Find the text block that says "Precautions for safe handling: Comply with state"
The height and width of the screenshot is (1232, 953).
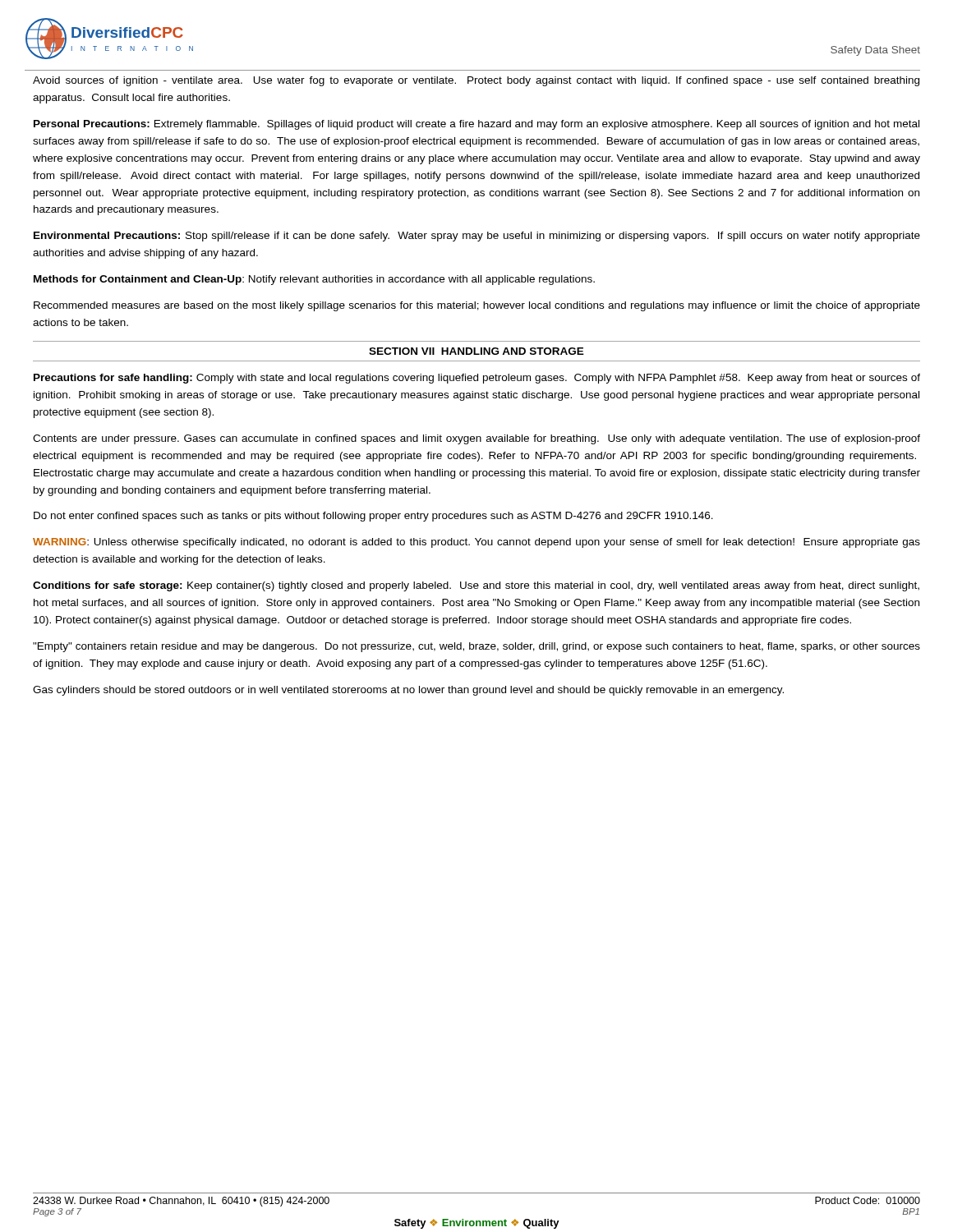point(476,395)
